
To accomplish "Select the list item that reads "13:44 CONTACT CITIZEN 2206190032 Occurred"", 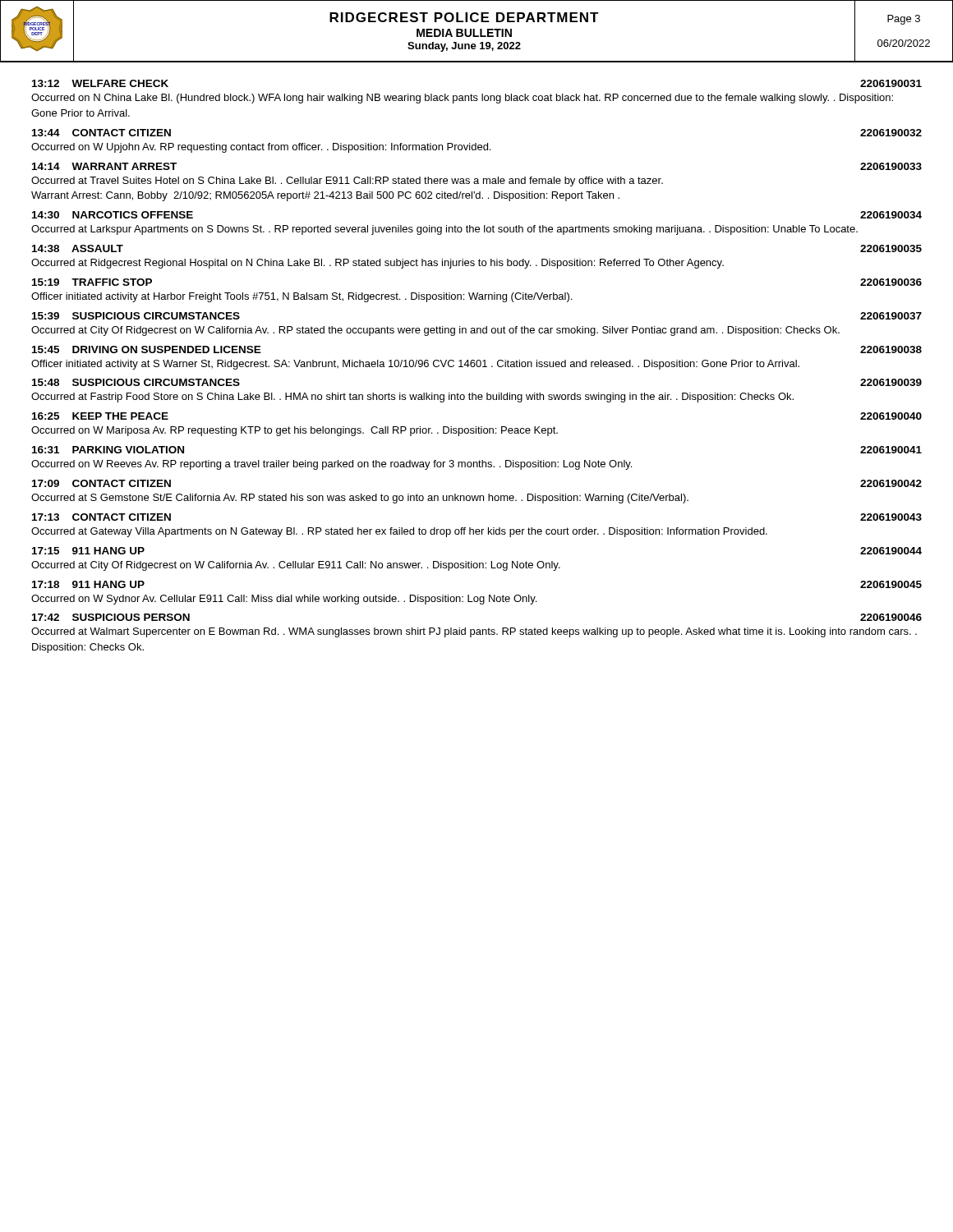I will [x=476, y=141].
